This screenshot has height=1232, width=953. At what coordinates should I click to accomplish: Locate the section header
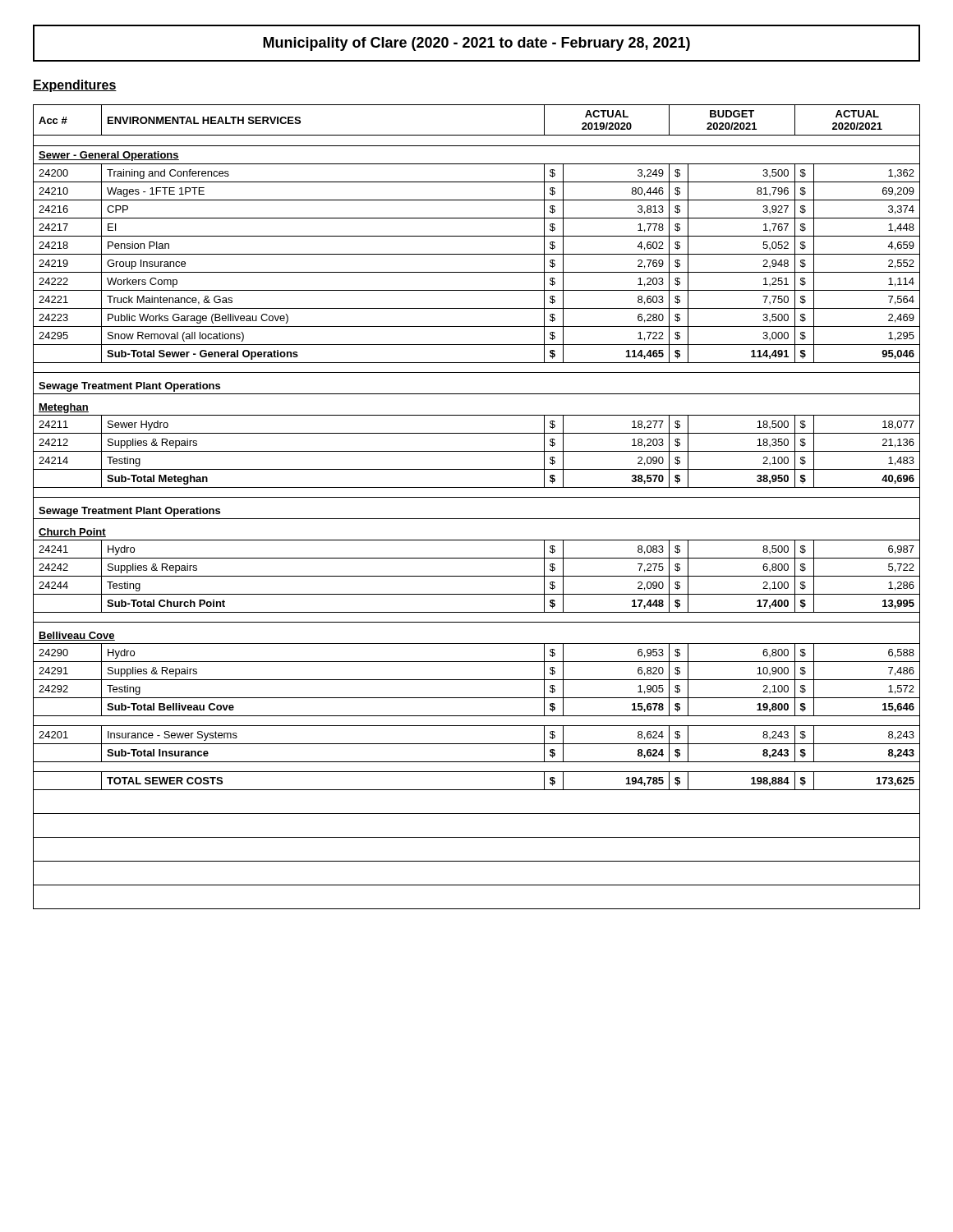(75, 85)
